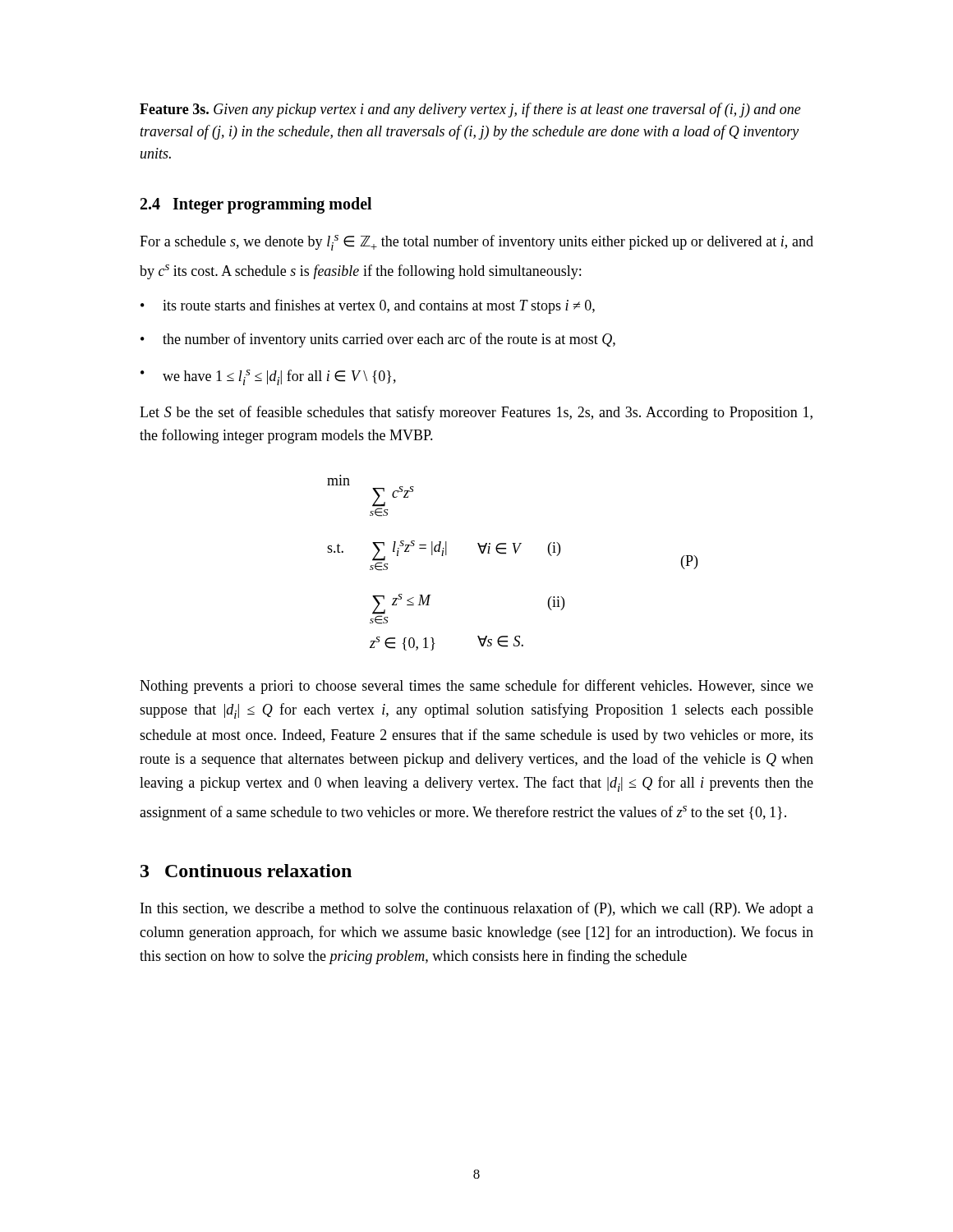Click the passage that begins "Nothing prevents a"
Viewport: 953px width, 1232px height.
click(476, 749)
